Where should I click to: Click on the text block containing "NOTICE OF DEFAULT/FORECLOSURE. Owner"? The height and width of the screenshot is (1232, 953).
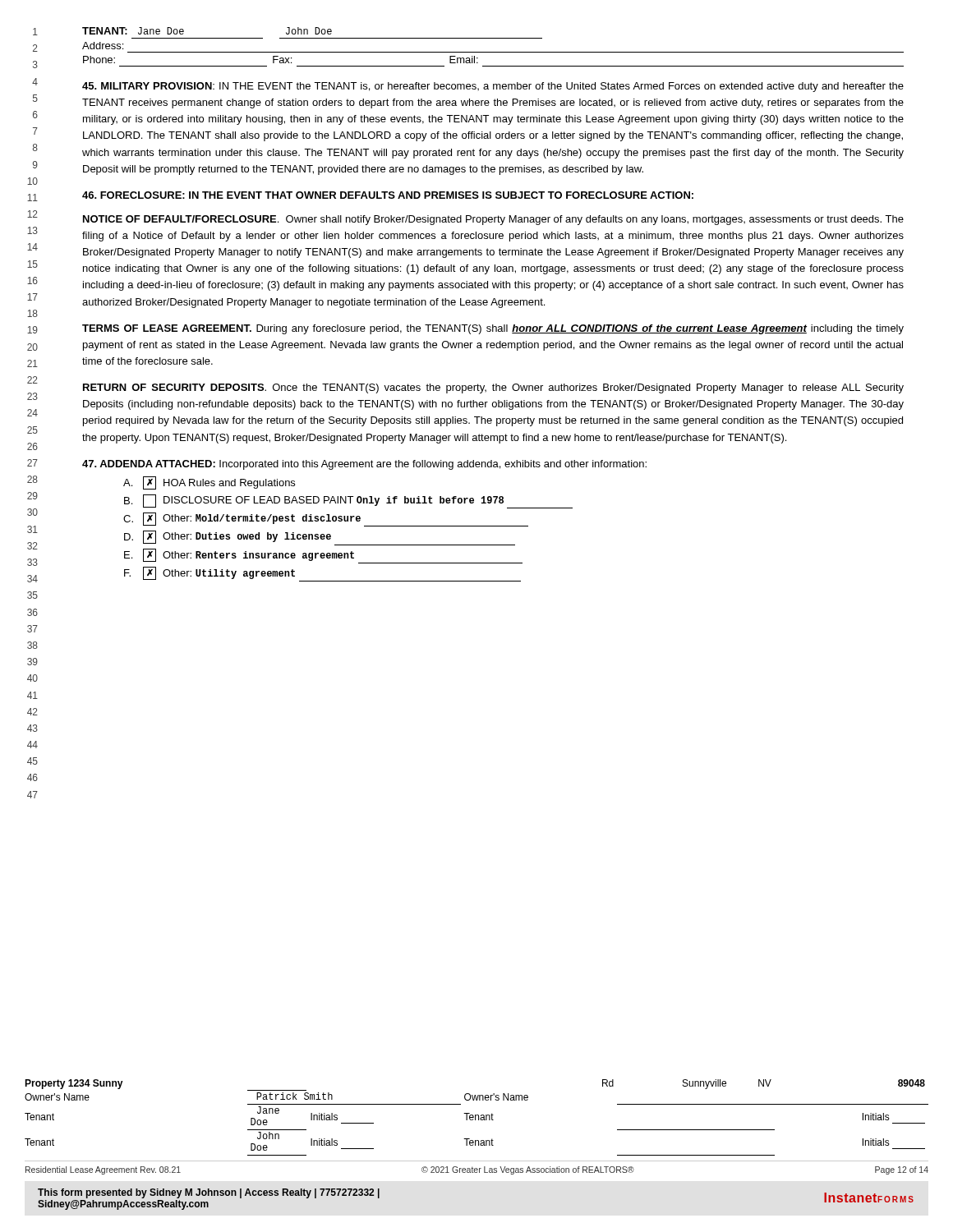tap(493, 260)
